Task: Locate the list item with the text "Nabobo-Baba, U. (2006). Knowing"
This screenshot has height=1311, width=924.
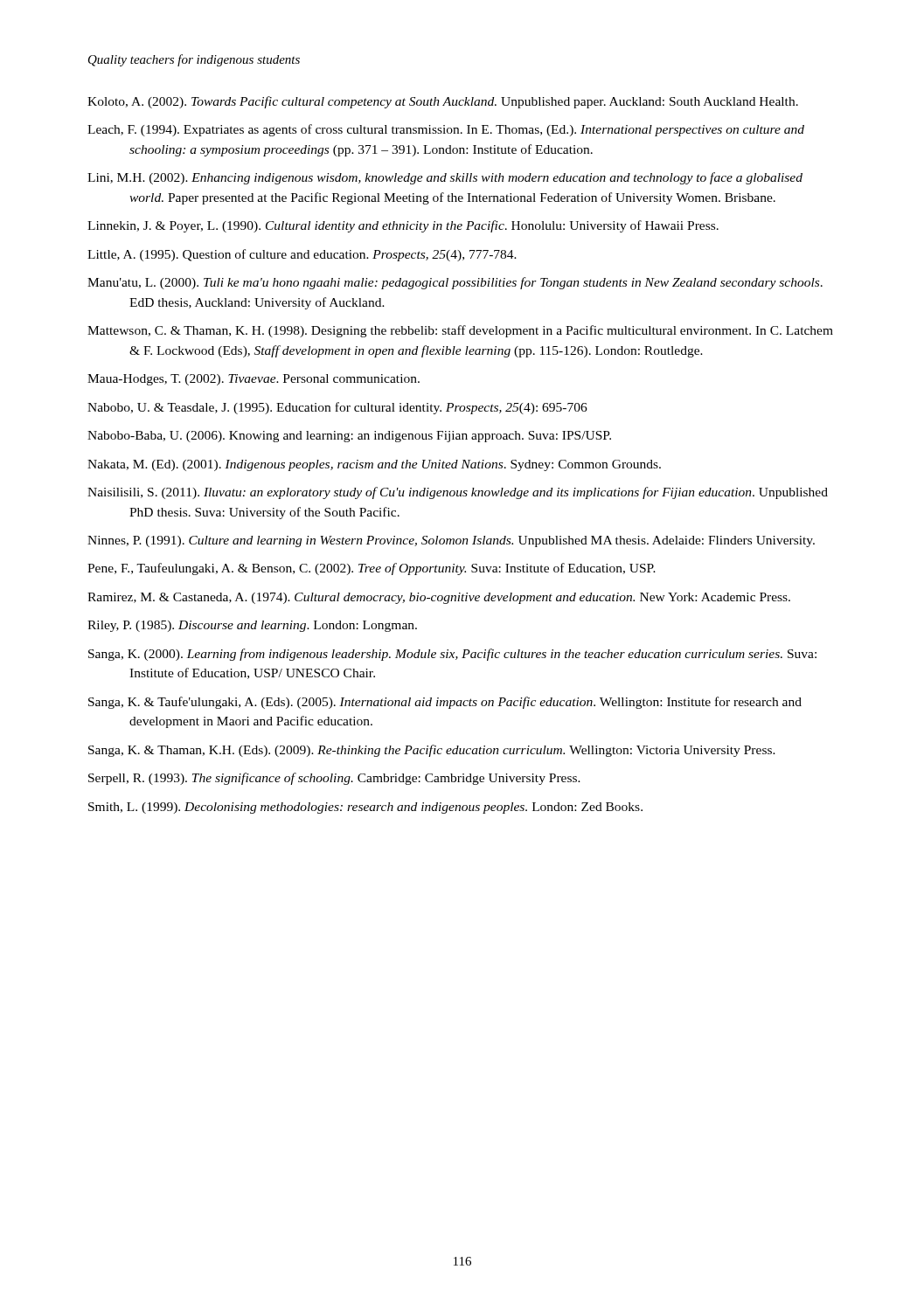Action: tap(350, 435)
